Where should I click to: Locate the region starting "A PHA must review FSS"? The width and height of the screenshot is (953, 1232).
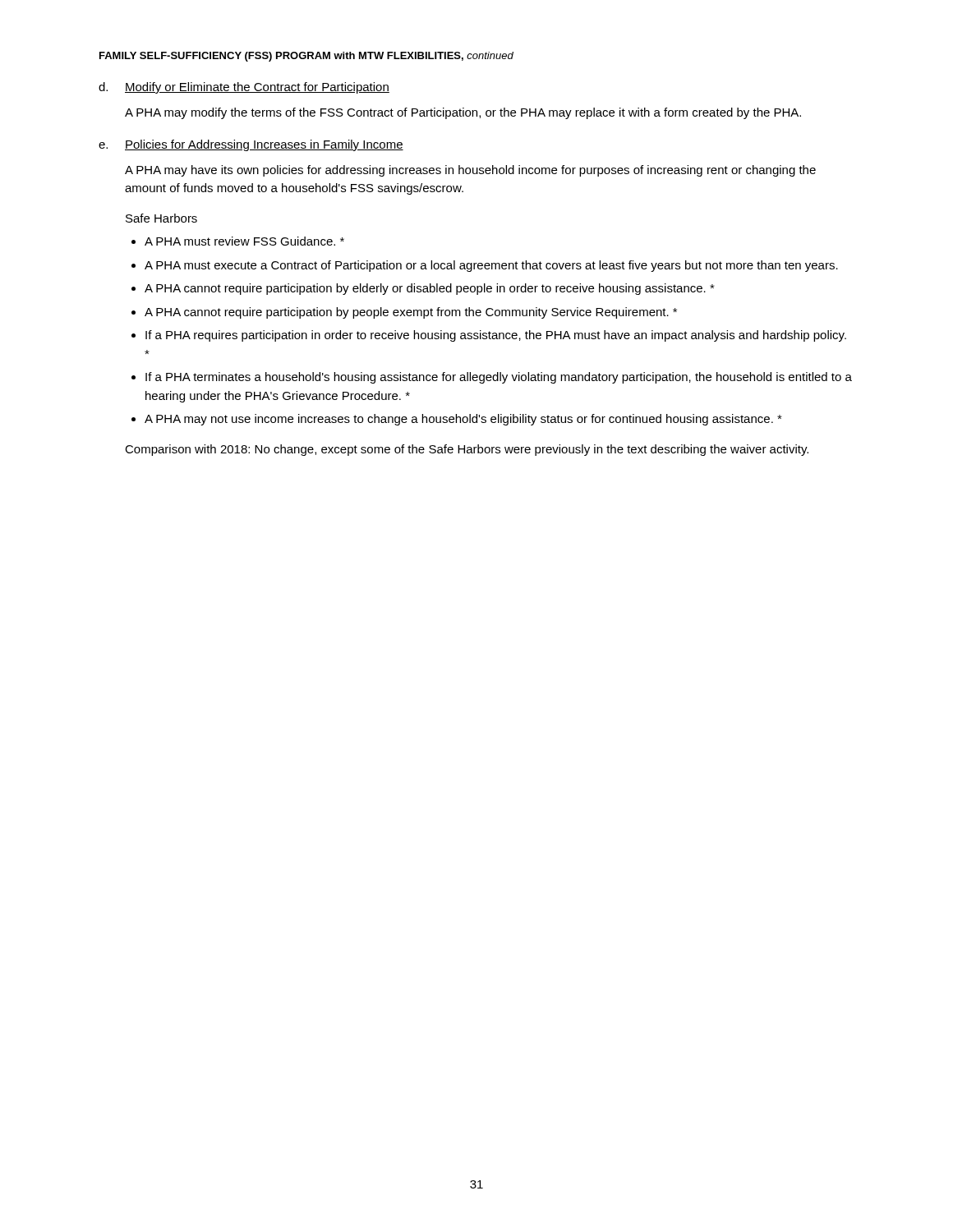(x=245, y=241)
